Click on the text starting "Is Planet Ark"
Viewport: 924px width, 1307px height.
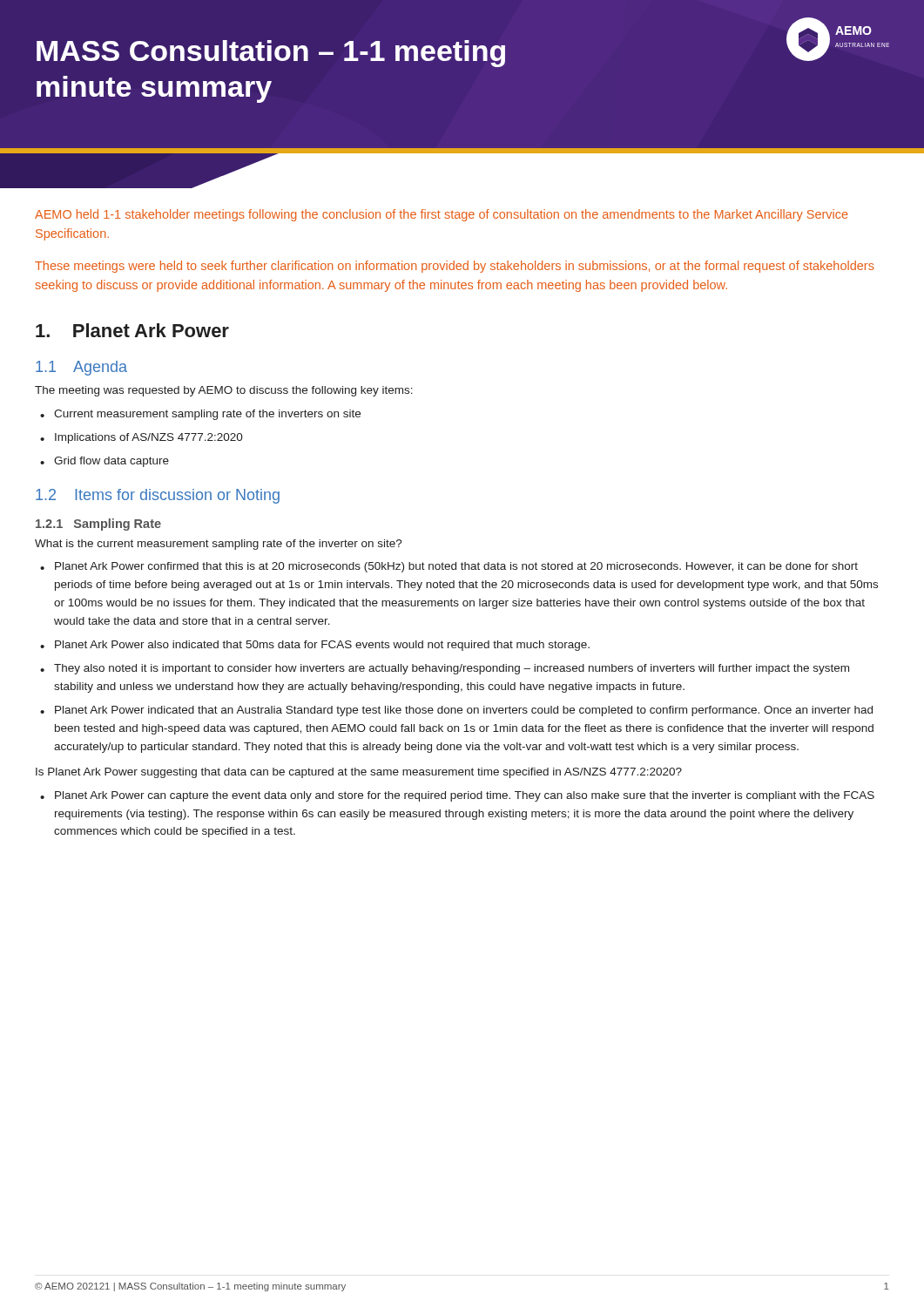(358, 771)
